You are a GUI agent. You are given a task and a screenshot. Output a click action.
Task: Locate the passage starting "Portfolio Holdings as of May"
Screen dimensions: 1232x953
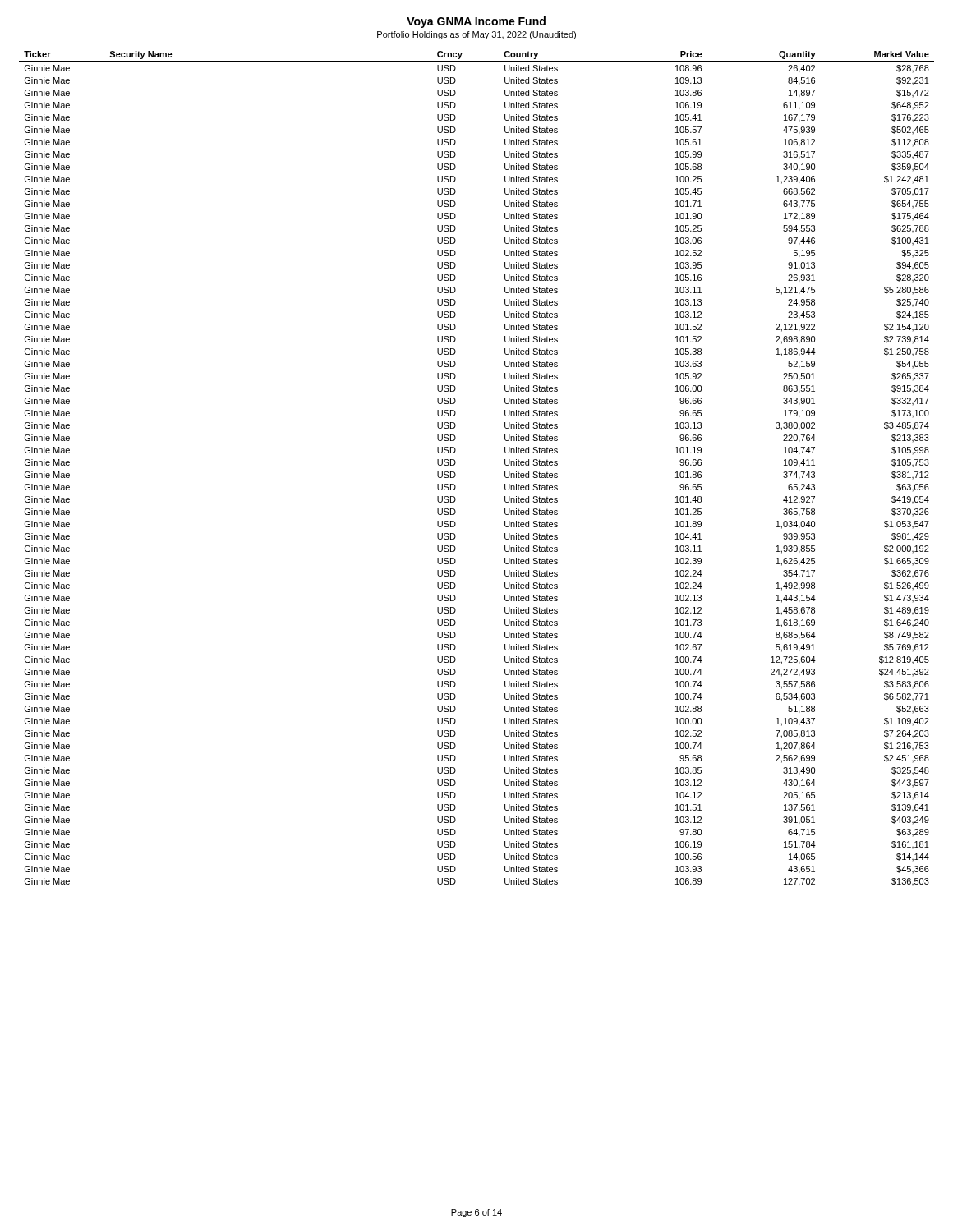pyautogui.click(x=476, y=34)
